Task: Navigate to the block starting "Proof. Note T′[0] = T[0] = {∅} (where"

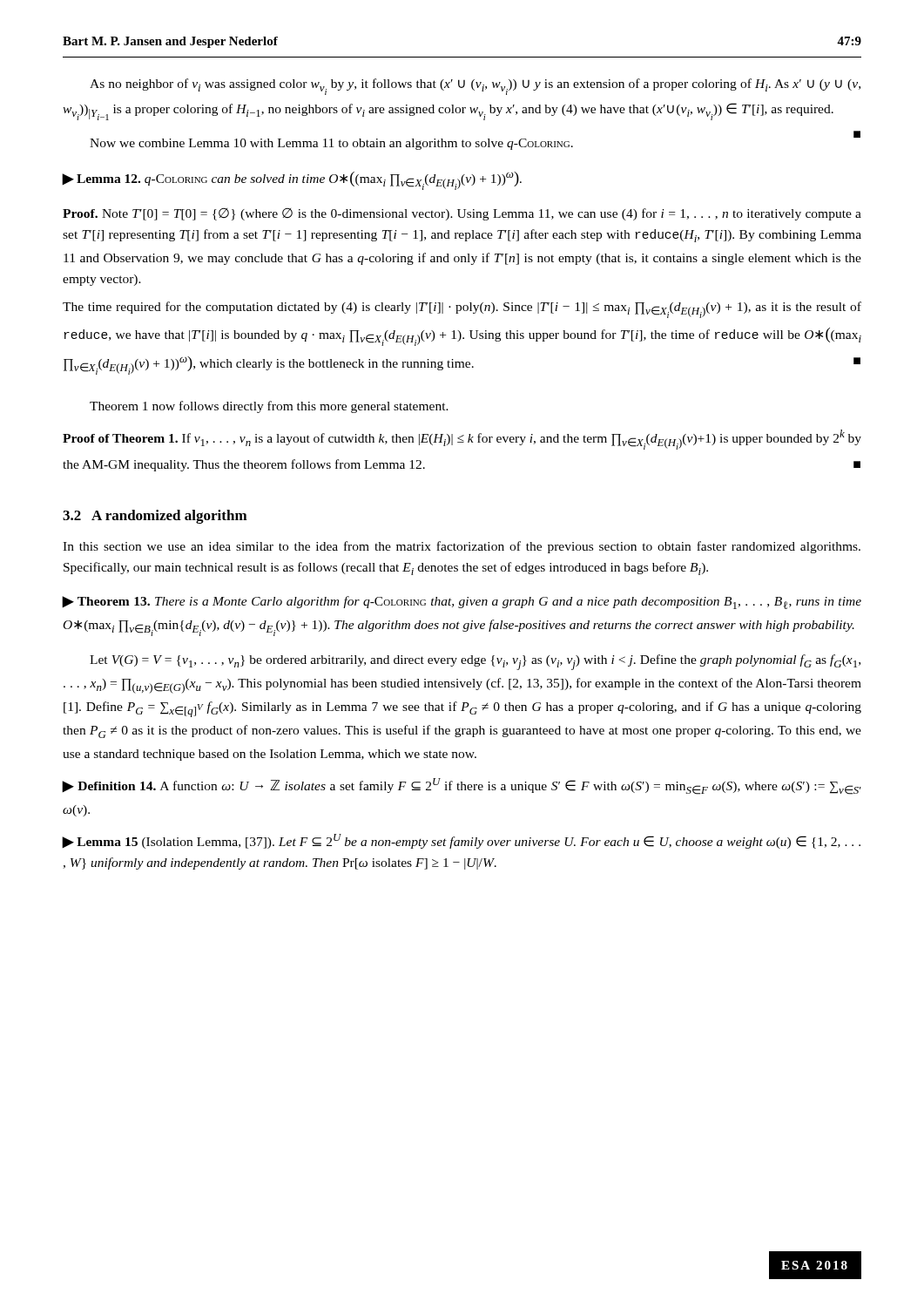Action: 462,214
